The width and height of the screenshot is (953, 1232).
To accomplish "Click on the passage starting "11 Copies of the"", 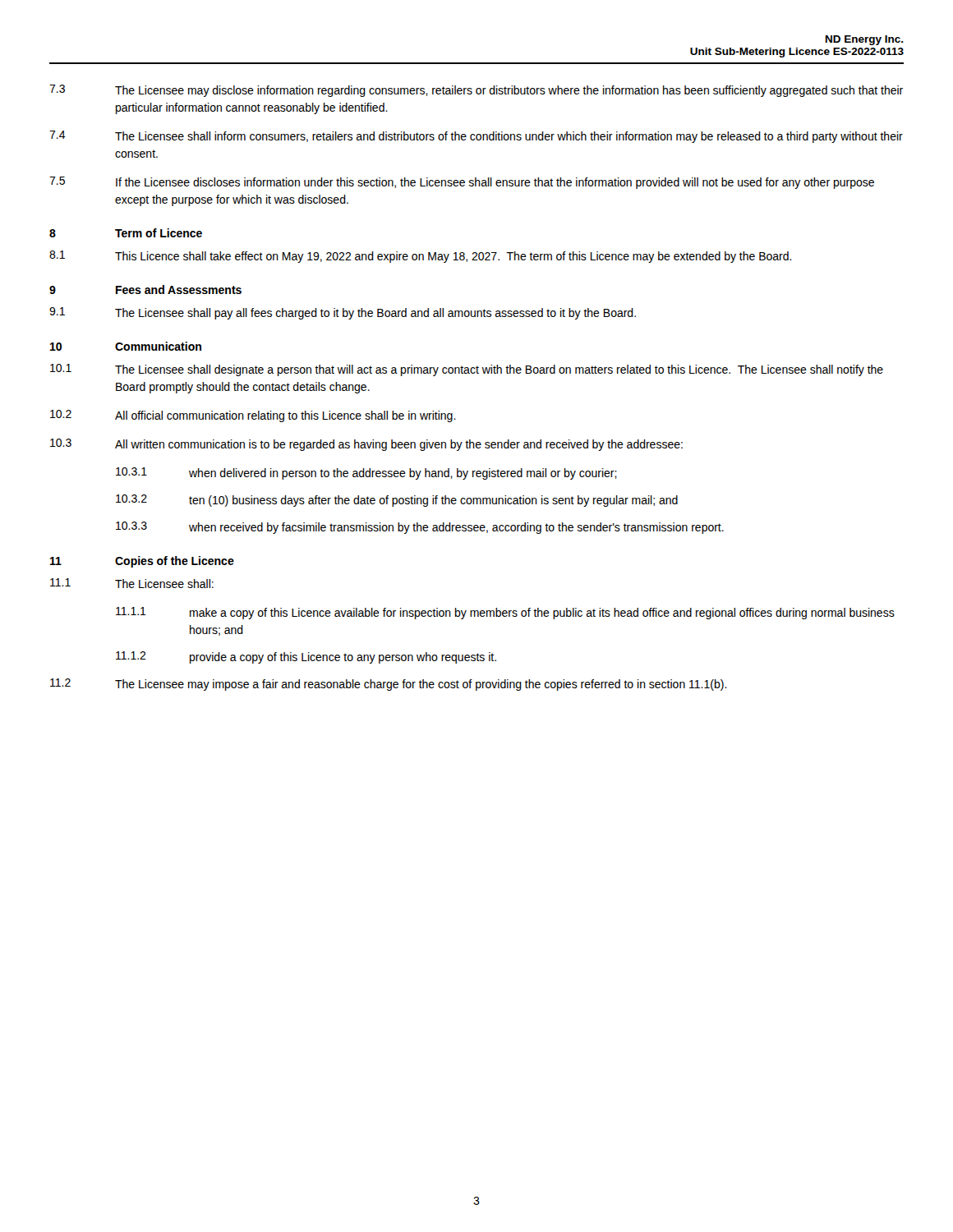I will point(142,561).
